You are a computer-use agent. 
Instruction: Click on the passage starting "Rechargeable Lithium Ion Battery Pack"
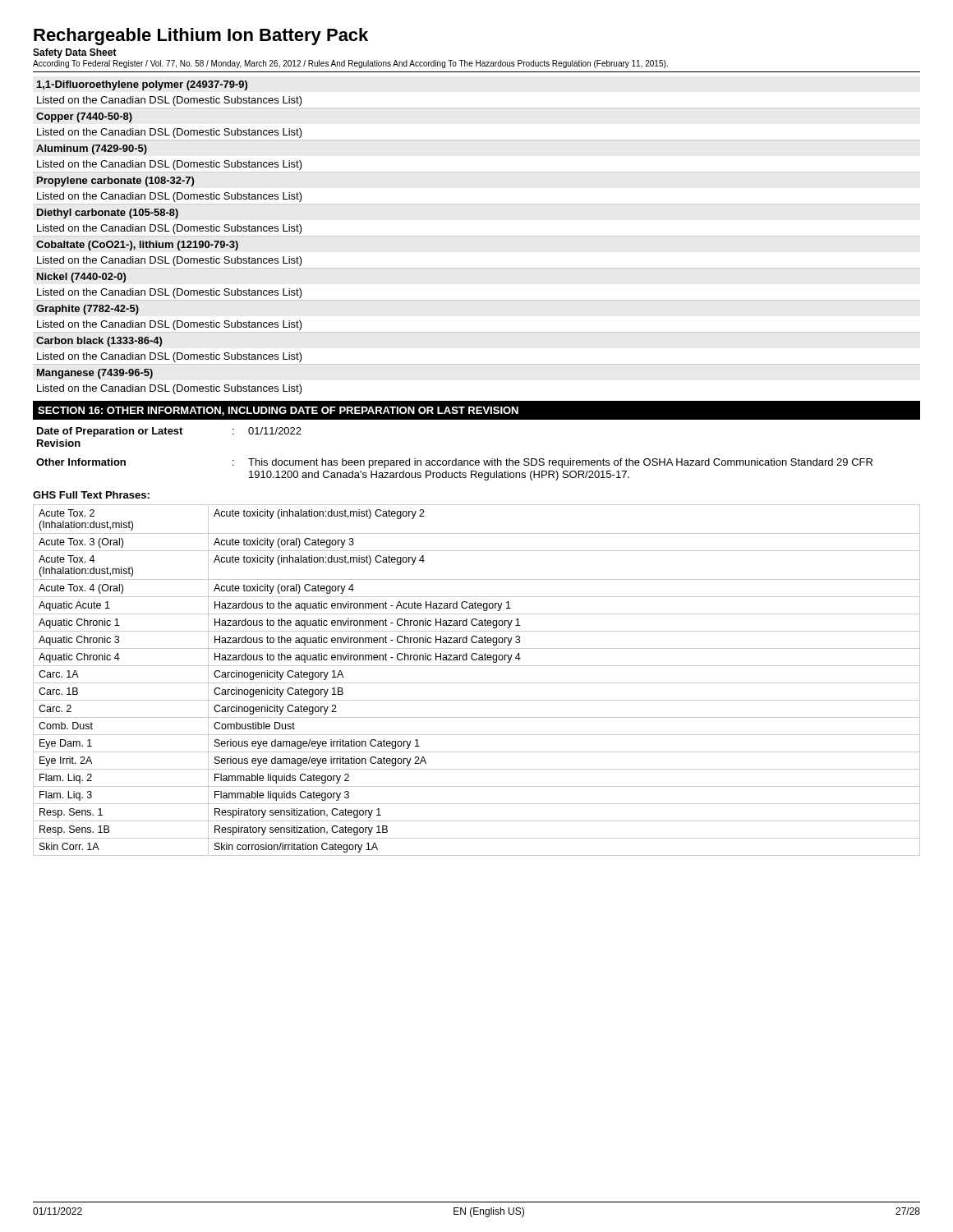click(201, 35)
